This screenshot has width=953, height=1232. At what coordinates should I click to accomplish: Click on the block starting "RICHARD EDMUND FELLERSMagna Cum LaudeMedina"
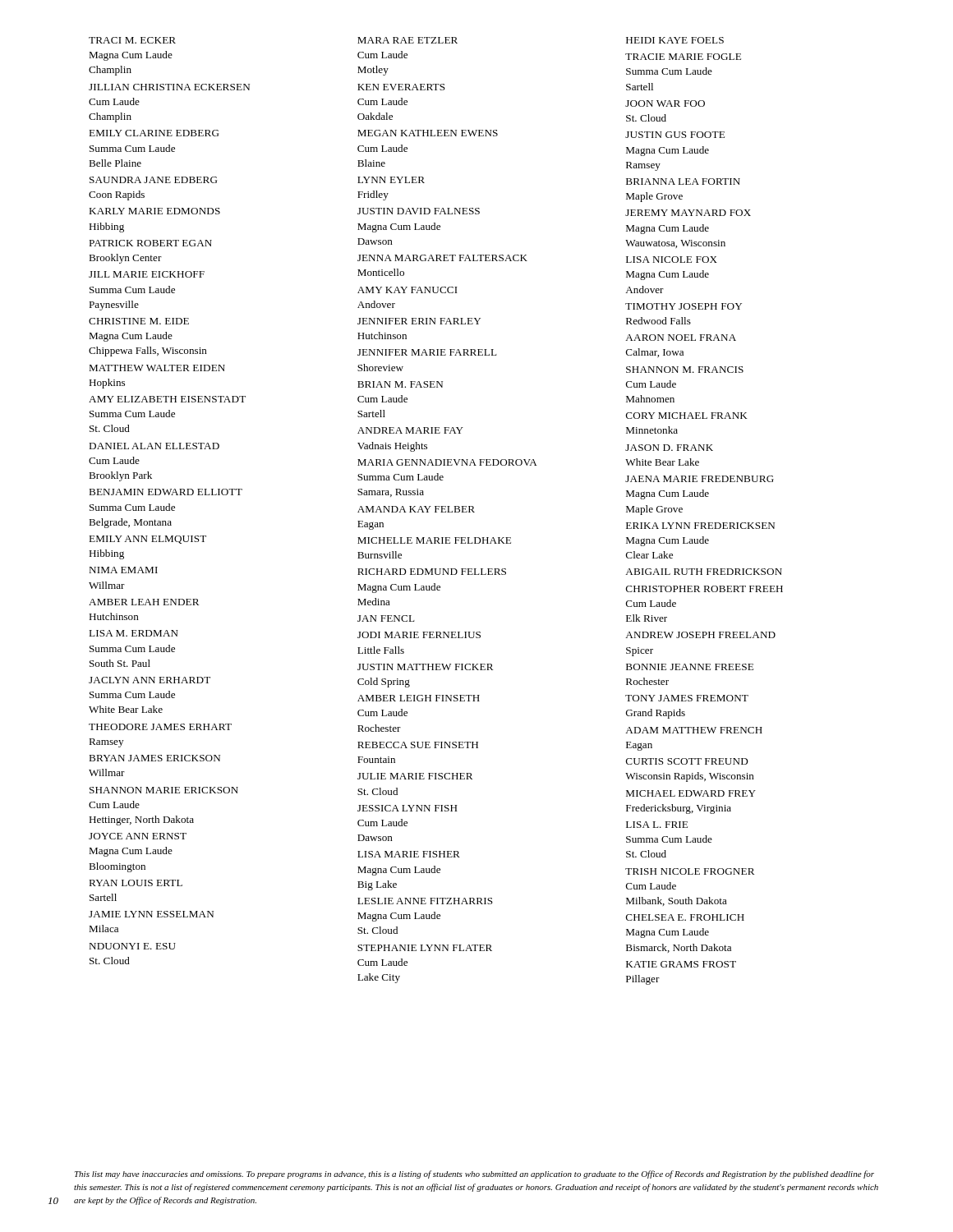(x=432, y=587)
